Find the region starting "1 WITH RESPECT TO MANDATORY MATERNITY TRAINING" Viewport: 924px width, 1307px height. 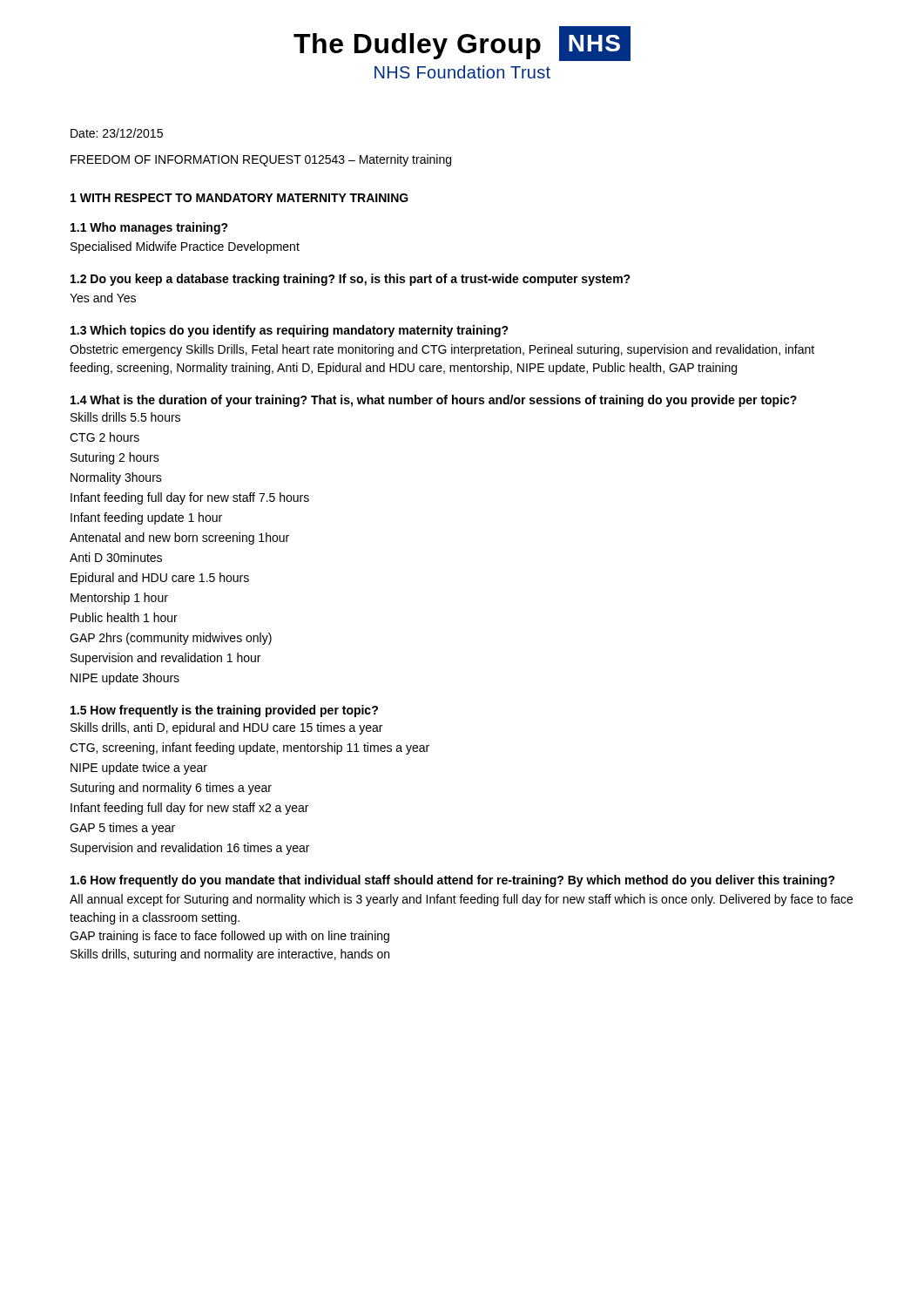239,198
